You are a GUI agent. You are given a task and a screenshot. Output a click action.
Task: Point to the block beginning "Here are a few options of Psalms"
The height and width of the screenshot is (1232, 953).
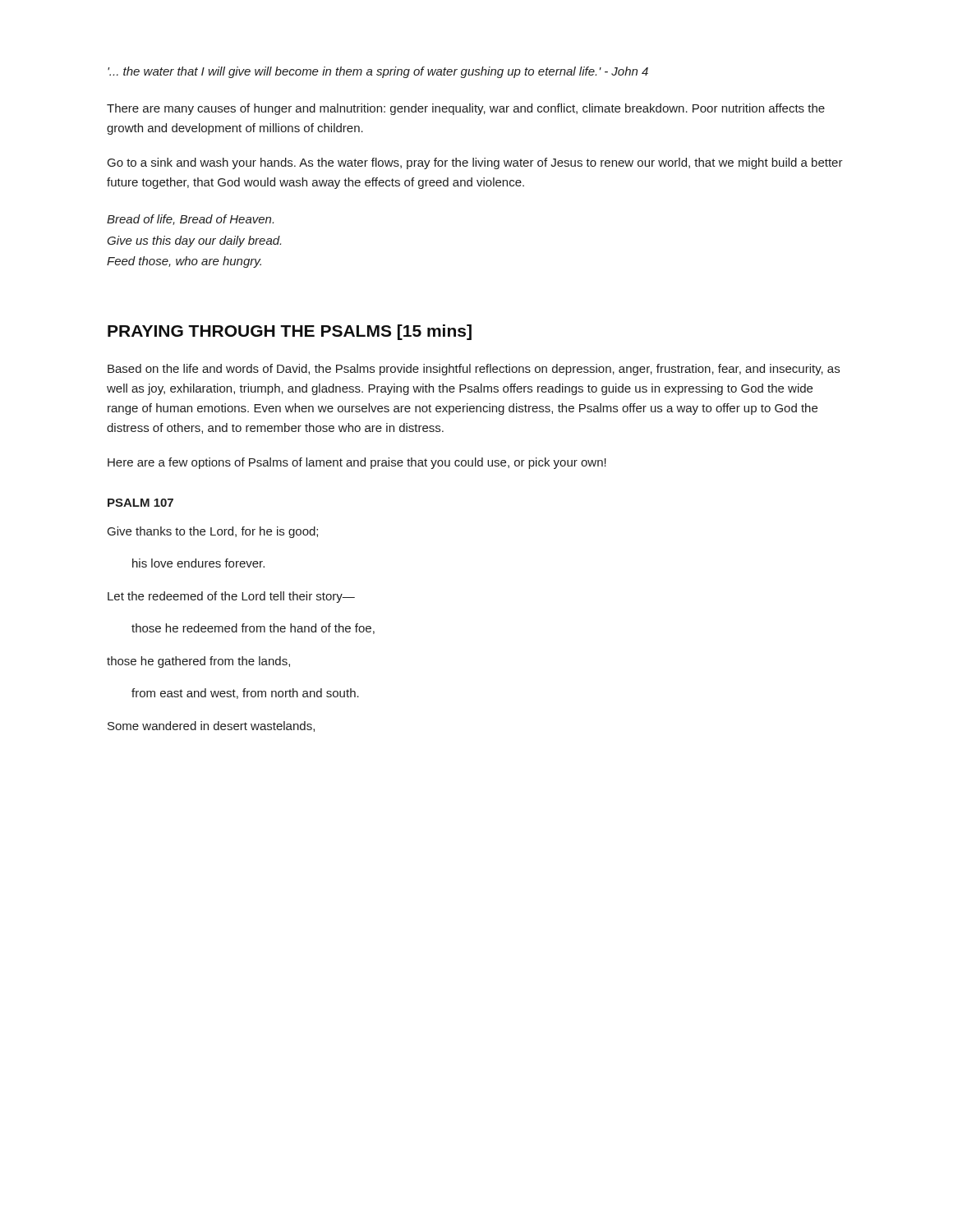pyautogui.click(x=357, y=462)
